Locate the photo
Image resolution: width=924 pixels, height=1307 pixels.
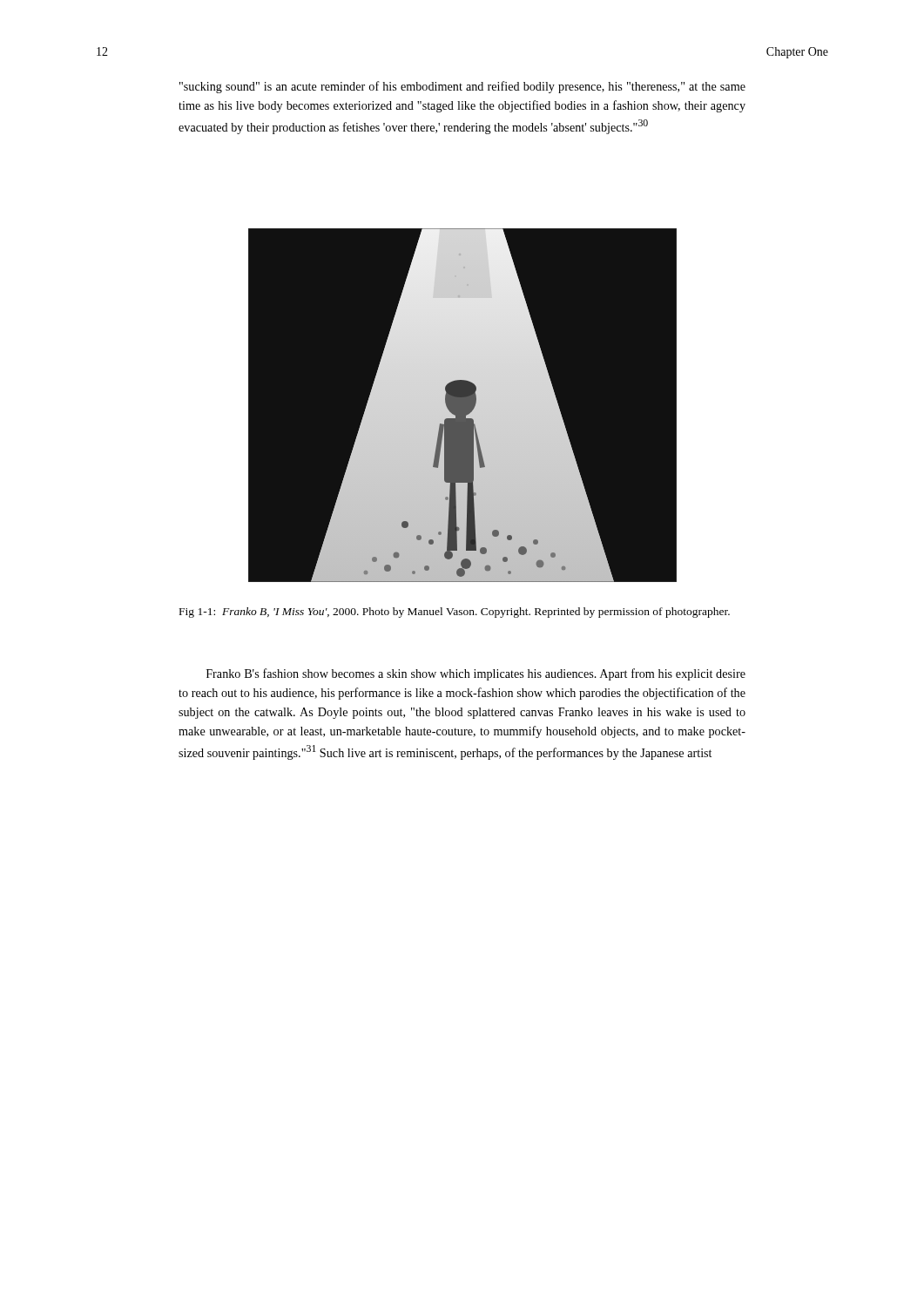[462, 407]
